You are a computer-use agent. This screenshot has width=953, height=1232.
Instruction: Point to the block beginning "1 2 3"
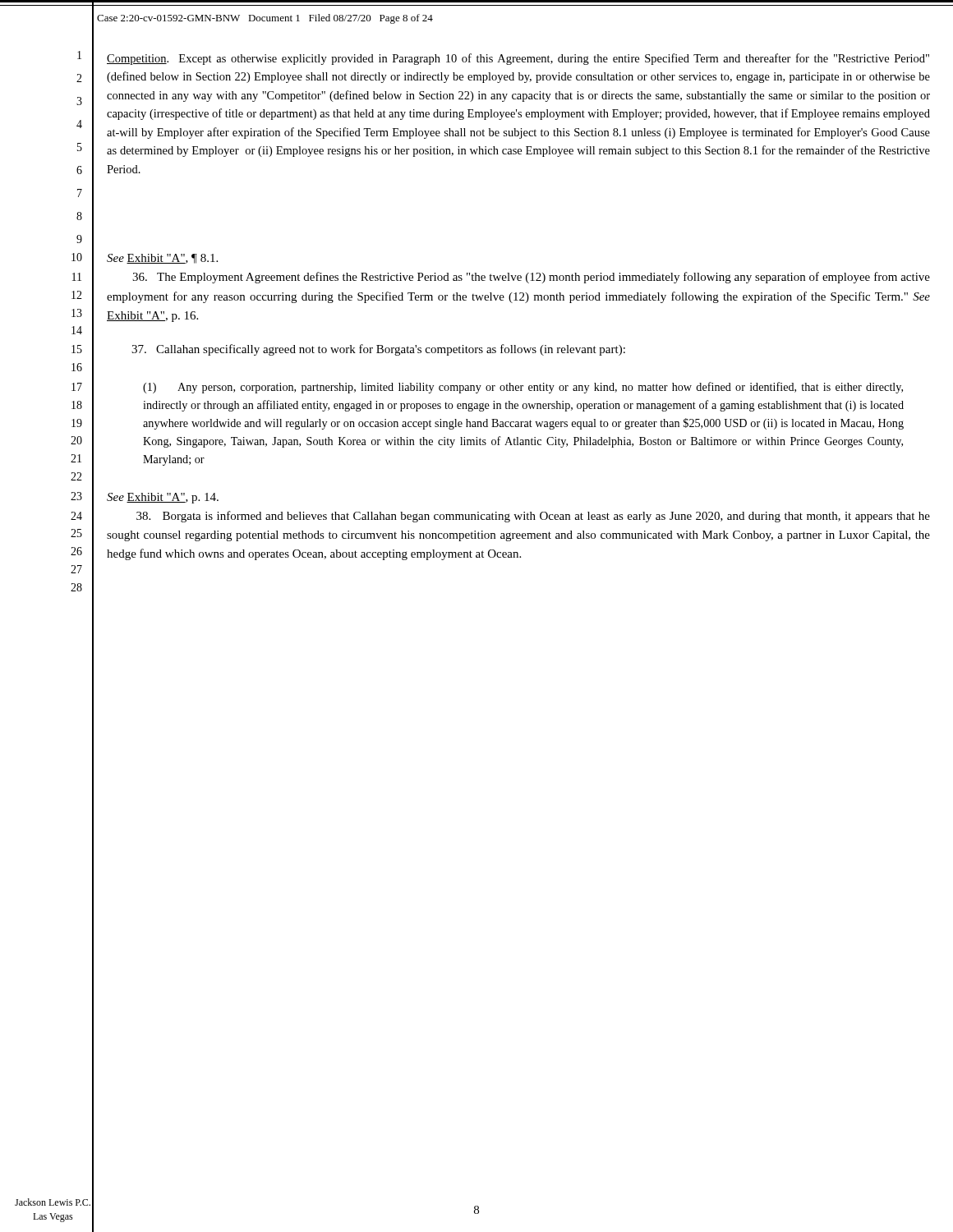(476, 147)
